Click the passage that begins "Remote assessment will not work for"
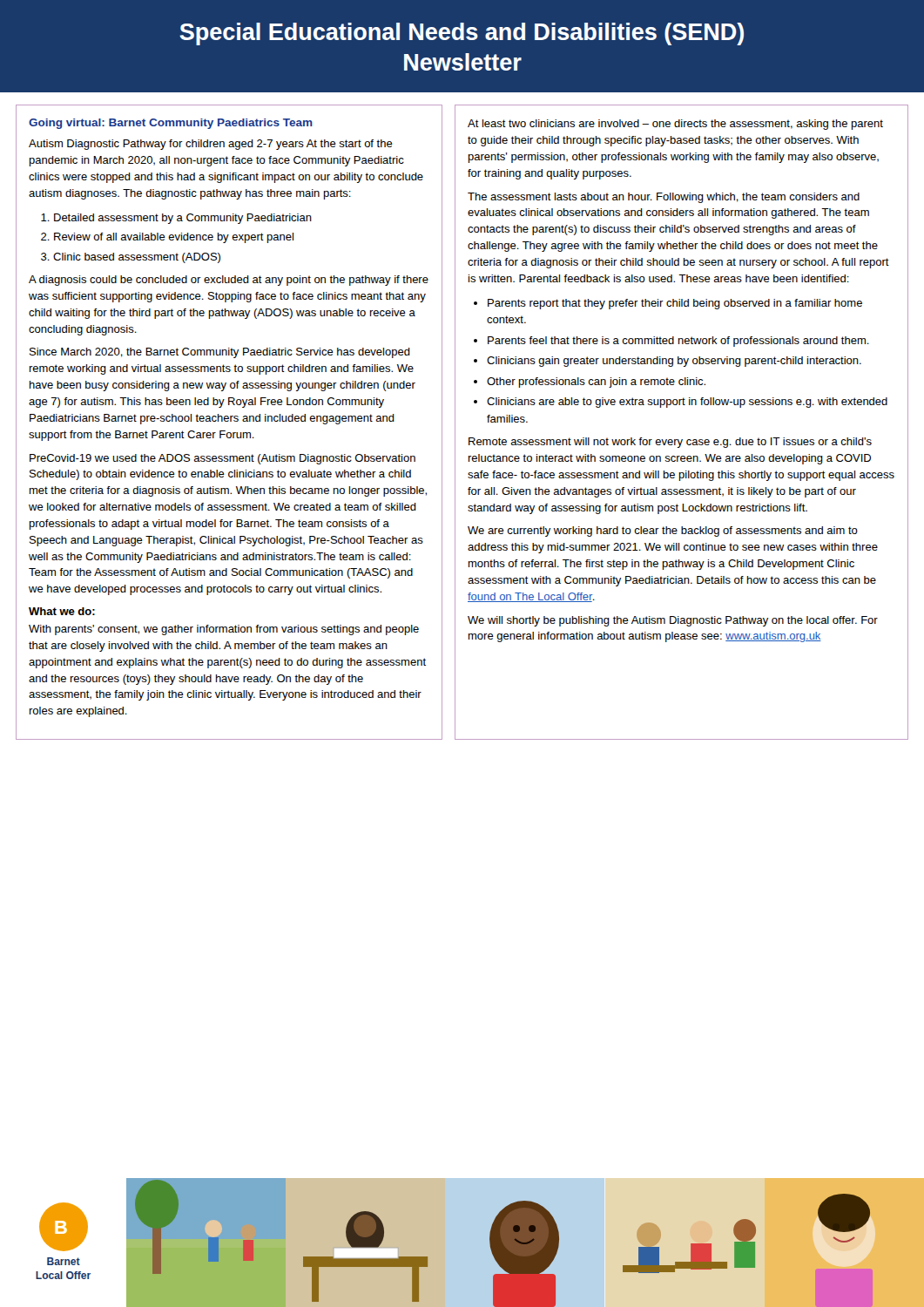This screenshot has height=1307, width=924. 681,475
